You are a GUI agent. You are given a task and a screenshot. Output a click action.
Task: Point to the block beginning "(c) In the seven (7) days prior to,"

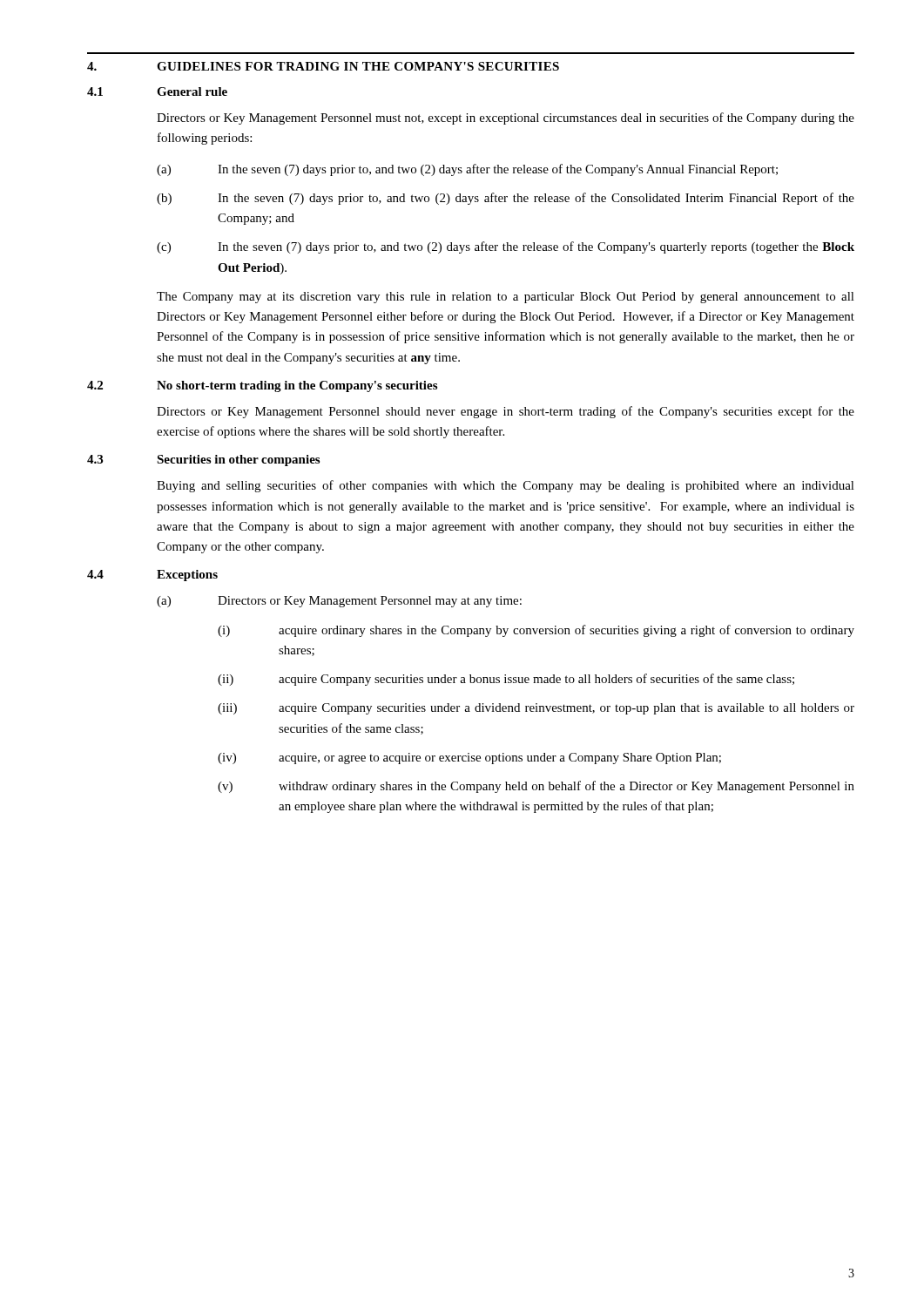click(x=506, y=257)
